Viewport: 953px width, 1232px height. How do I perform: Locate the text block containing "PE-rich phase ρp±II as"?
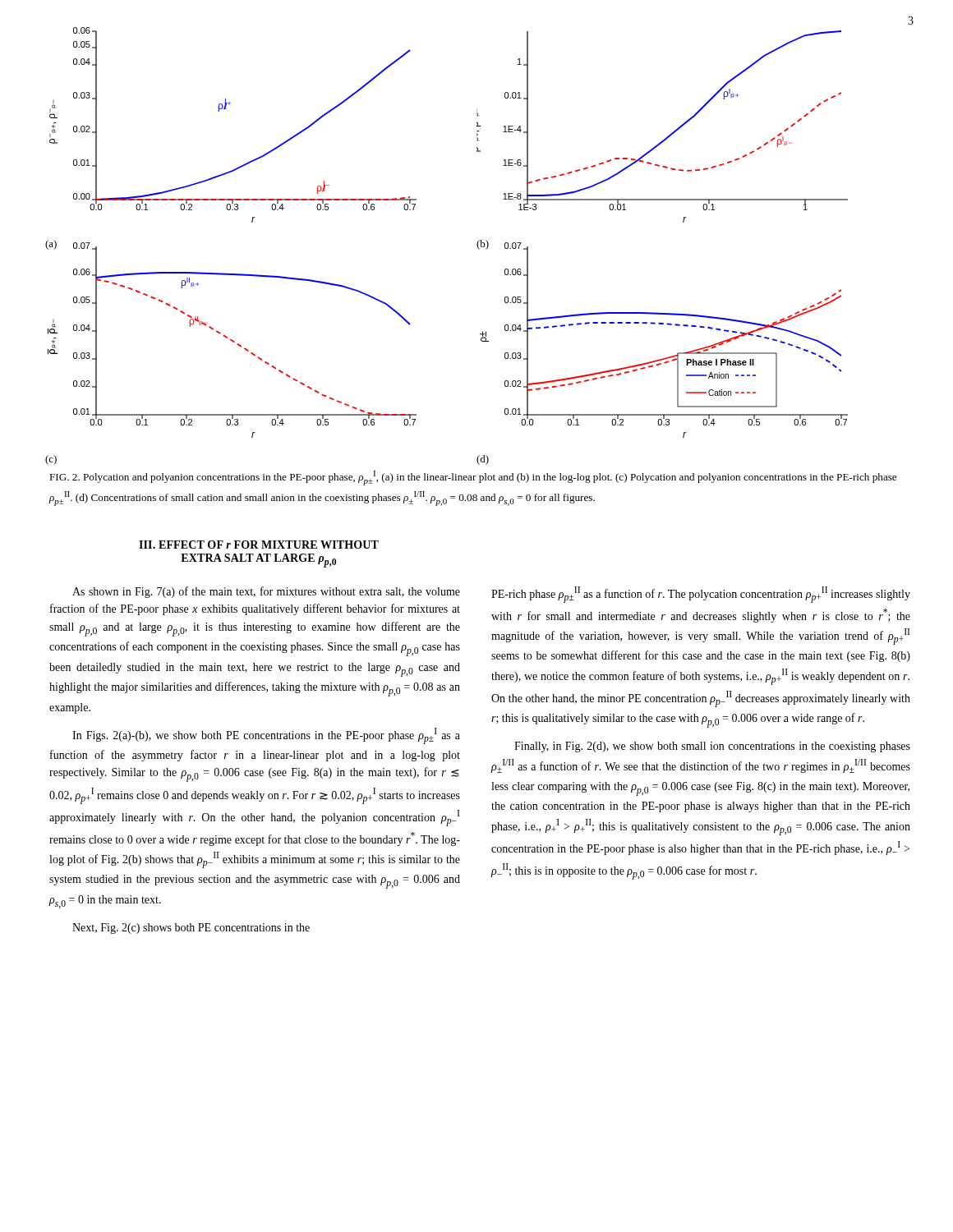(x=701, y=733)
